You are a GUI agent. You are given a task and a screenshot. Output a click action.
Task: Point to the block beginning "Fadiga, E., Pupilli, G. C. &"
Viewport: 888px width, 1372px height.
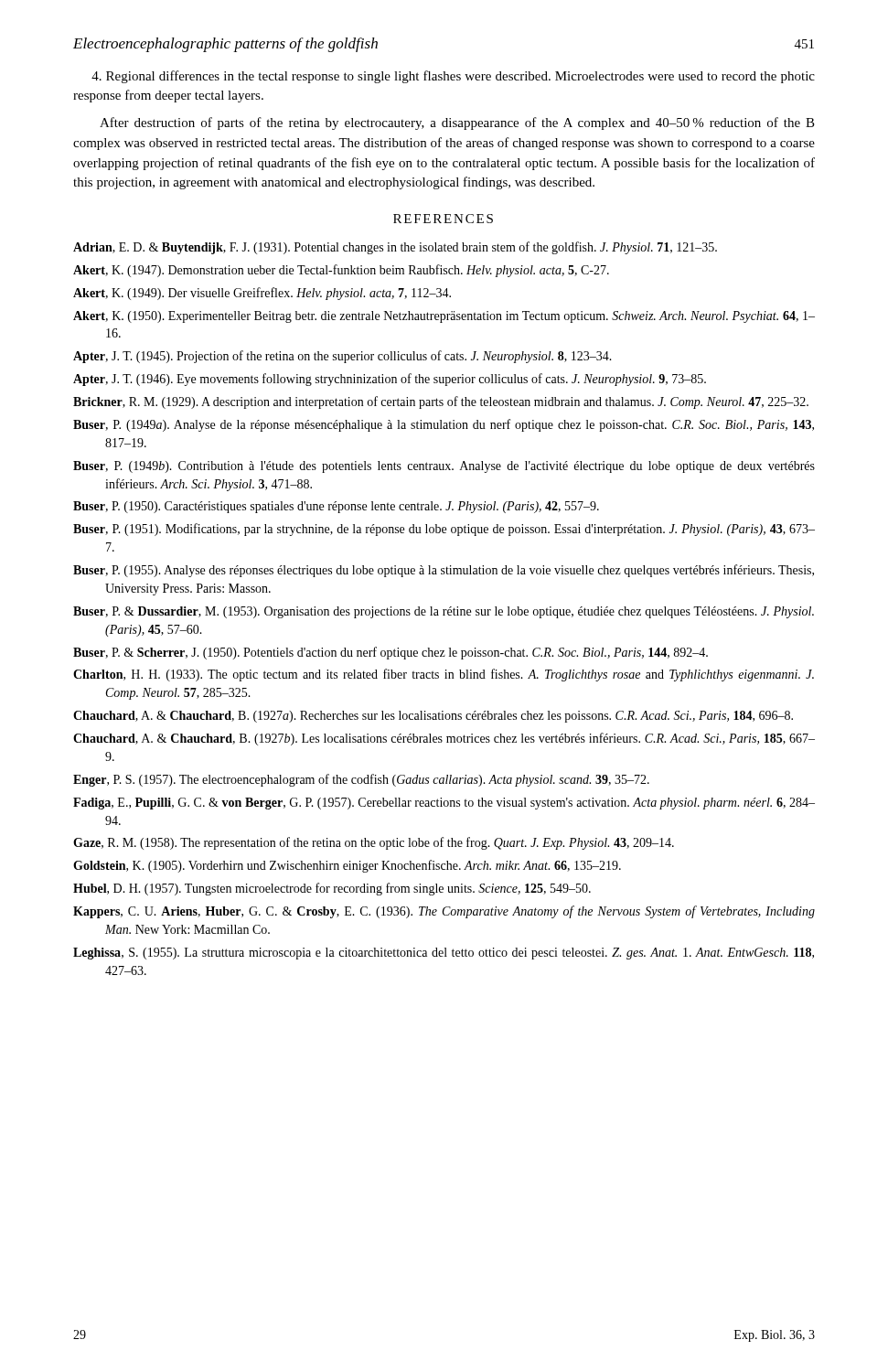(444, 811)
